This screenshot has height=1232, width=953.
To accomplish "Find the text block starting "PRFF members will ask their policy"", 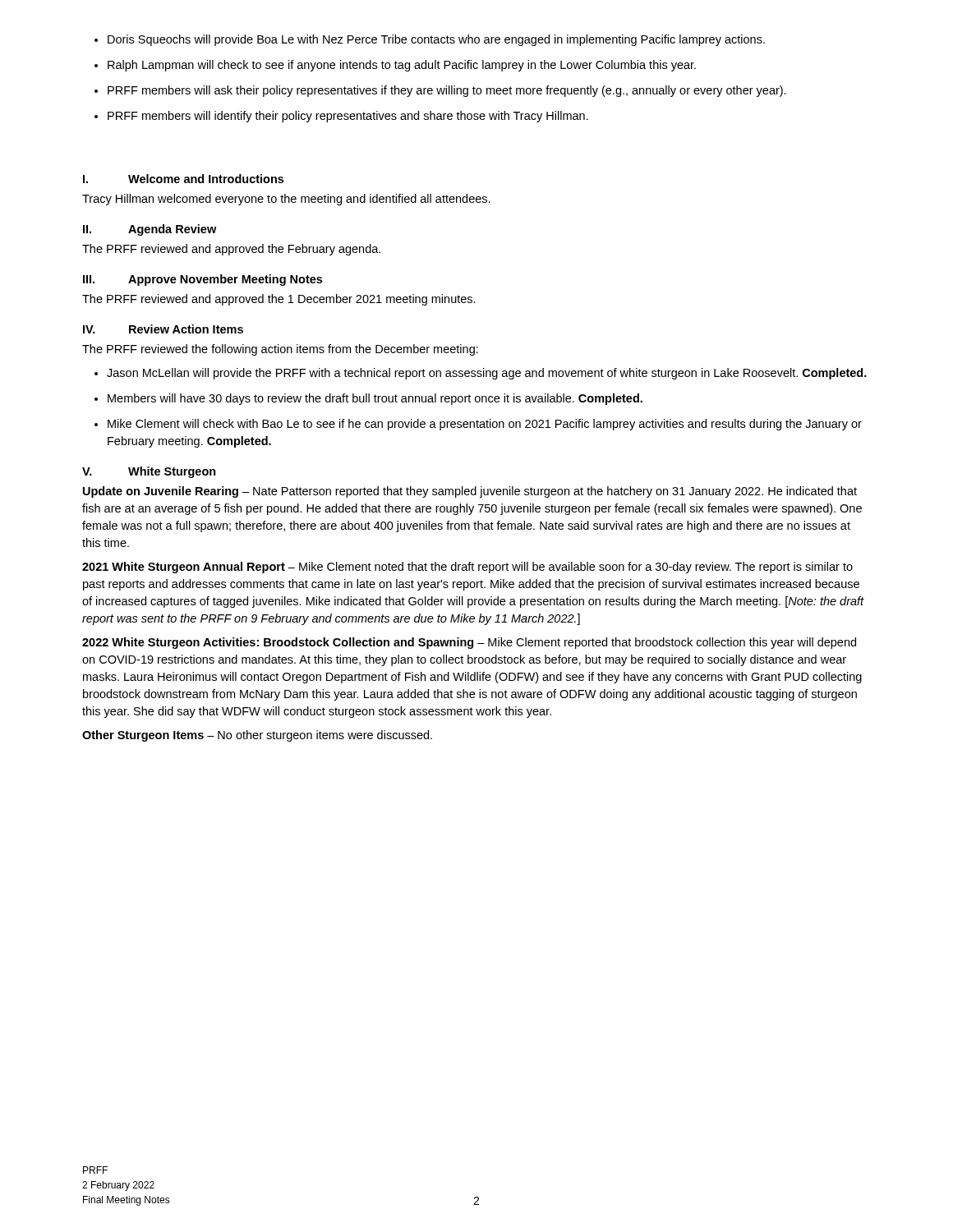I will point(489,91).
